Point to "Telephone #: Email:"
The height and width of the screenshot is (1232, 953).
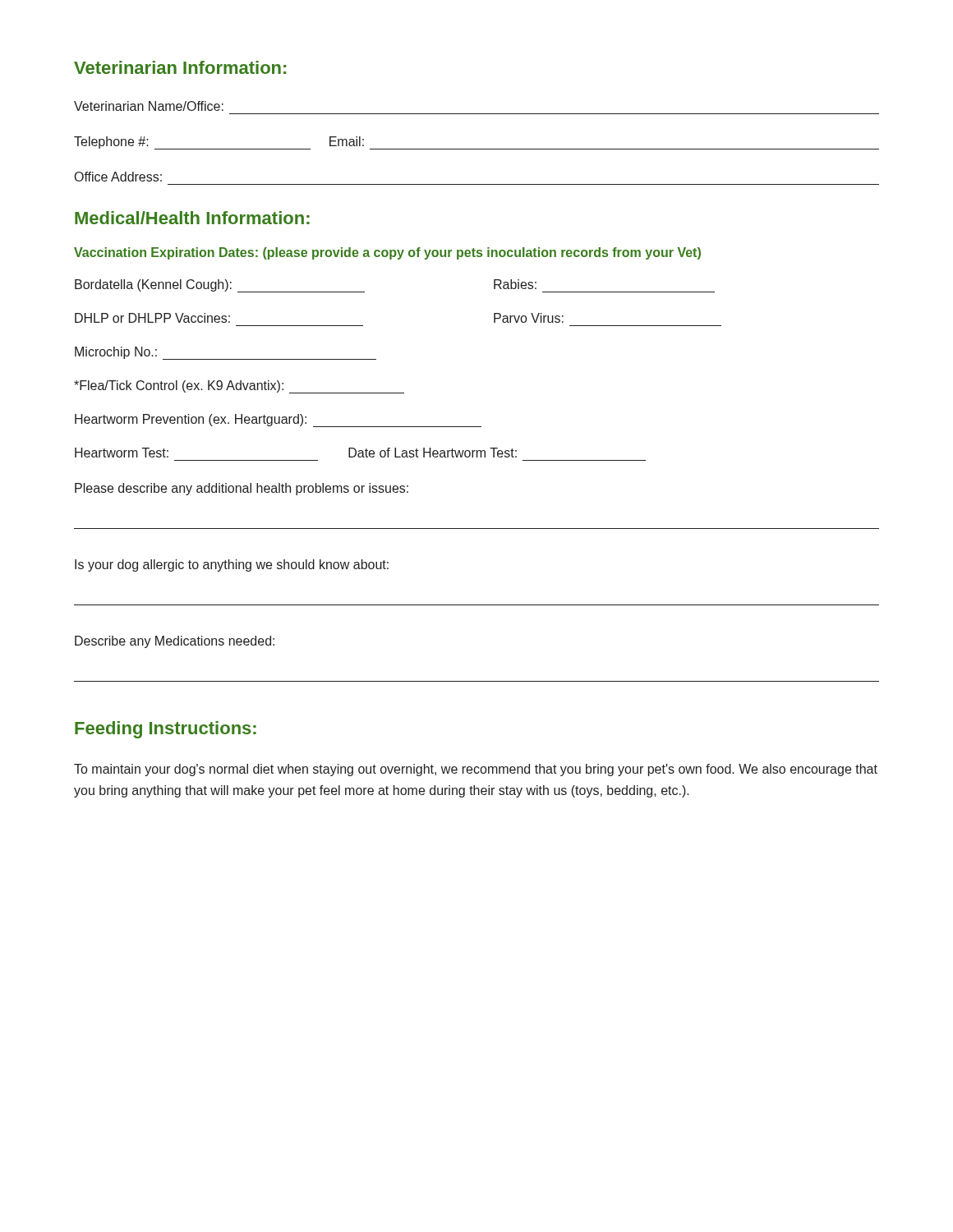[x=476, y=142]
